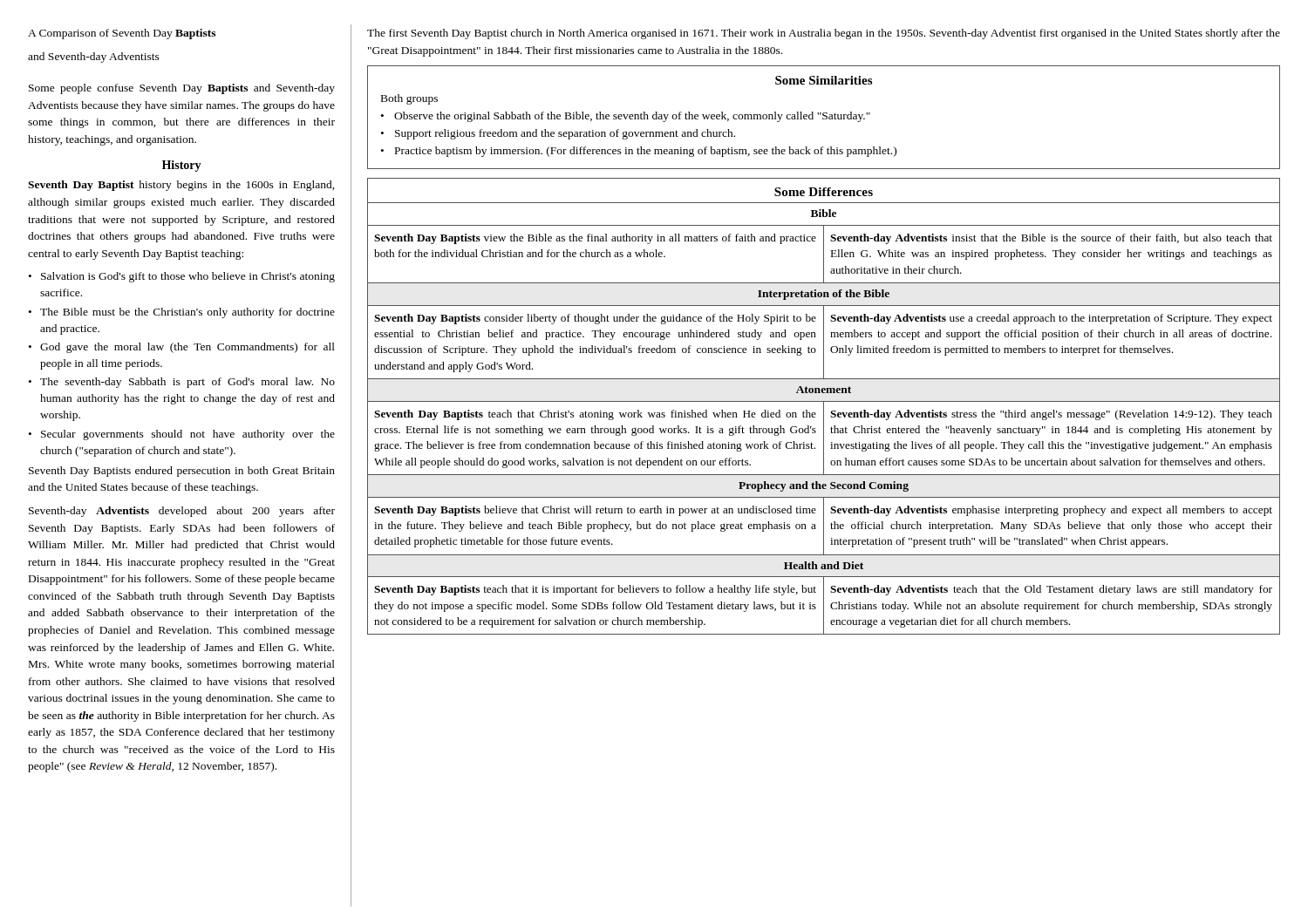
Task: Select the passage starting "• God gave"
Action: [x=181, y=354]
